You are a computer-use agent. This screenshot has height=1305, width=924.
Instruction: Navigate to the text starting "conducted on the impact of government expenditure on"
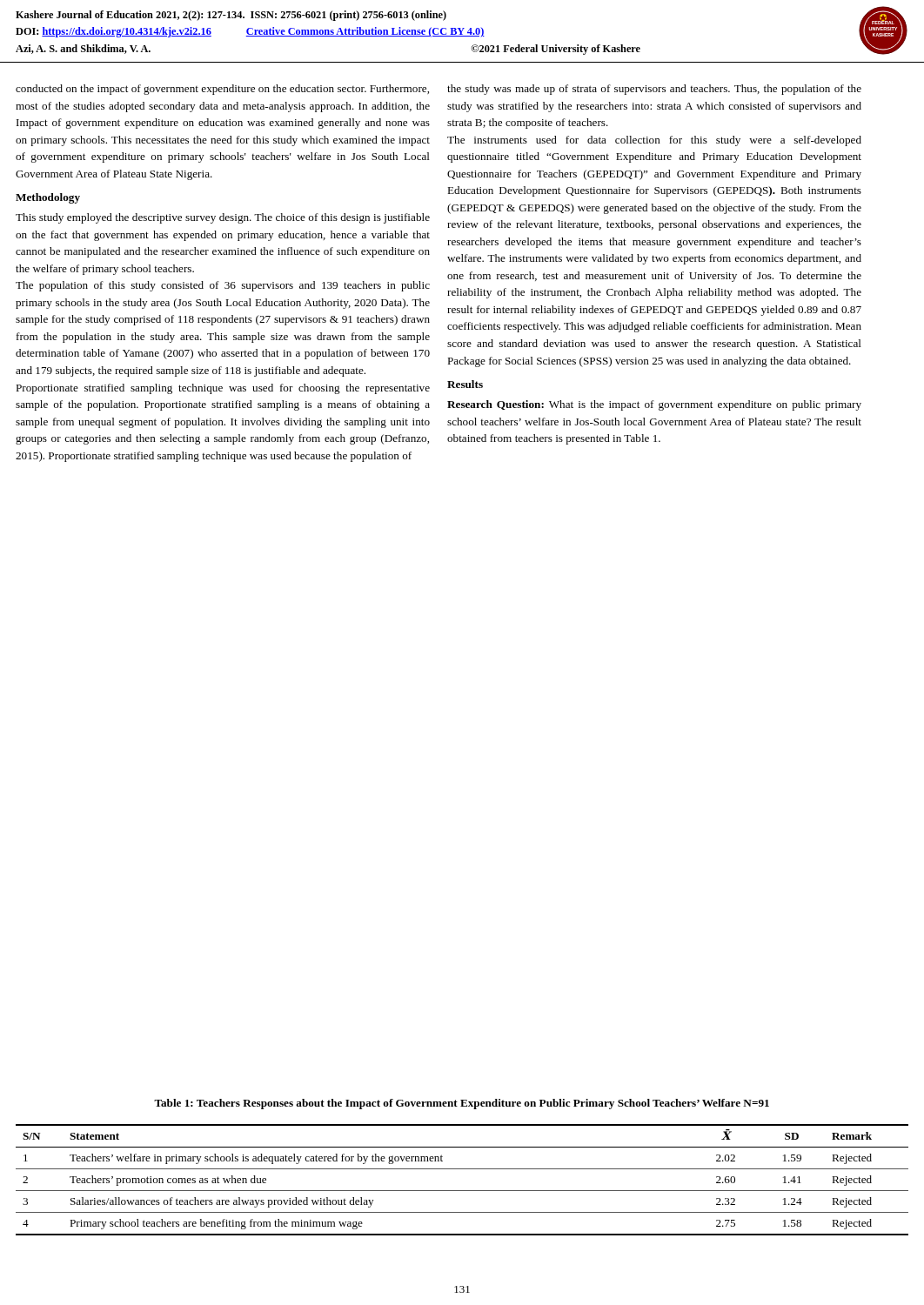(223, 131)
